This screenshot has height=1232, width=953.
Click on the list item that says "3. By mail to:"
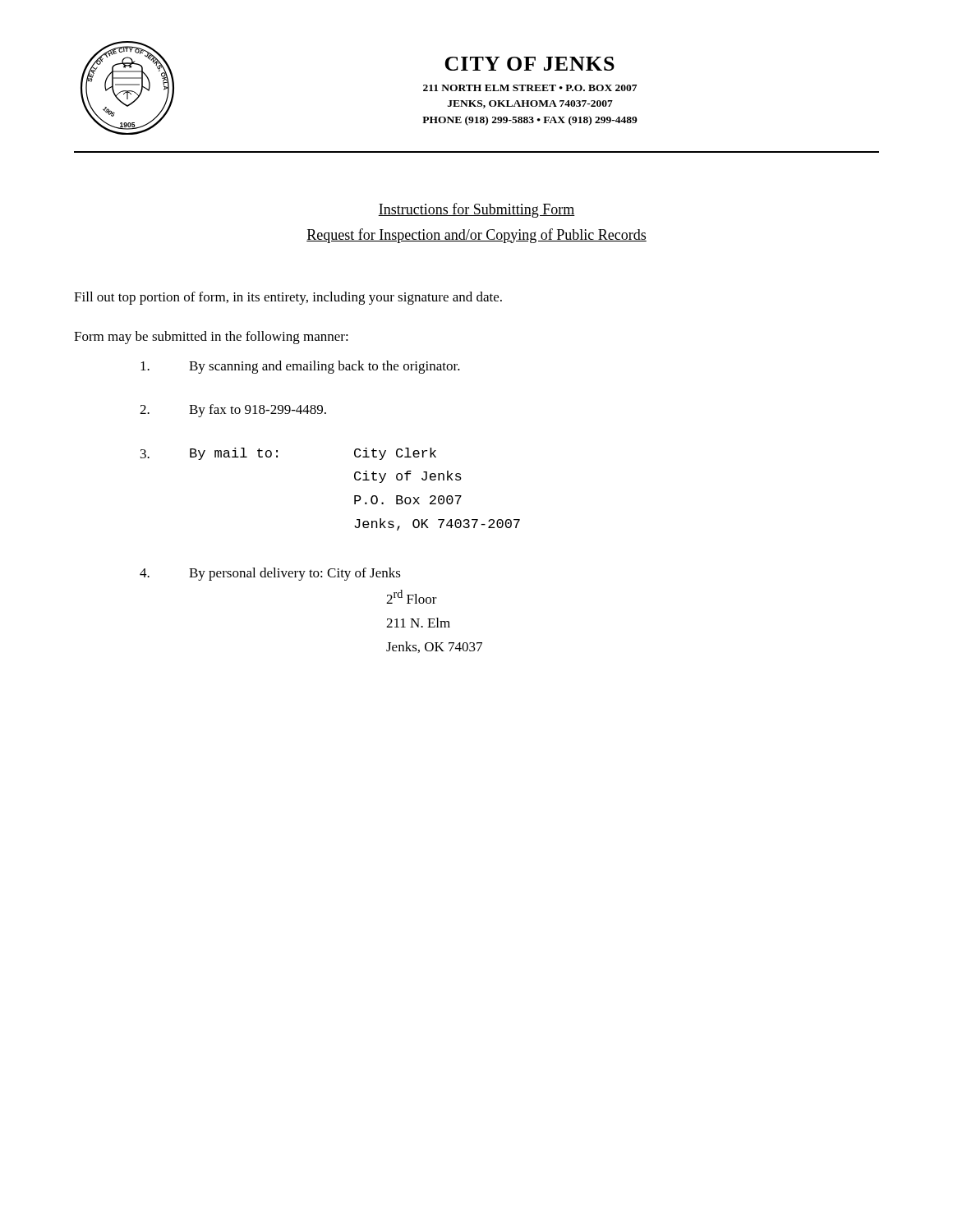click(x=235, y=454)
